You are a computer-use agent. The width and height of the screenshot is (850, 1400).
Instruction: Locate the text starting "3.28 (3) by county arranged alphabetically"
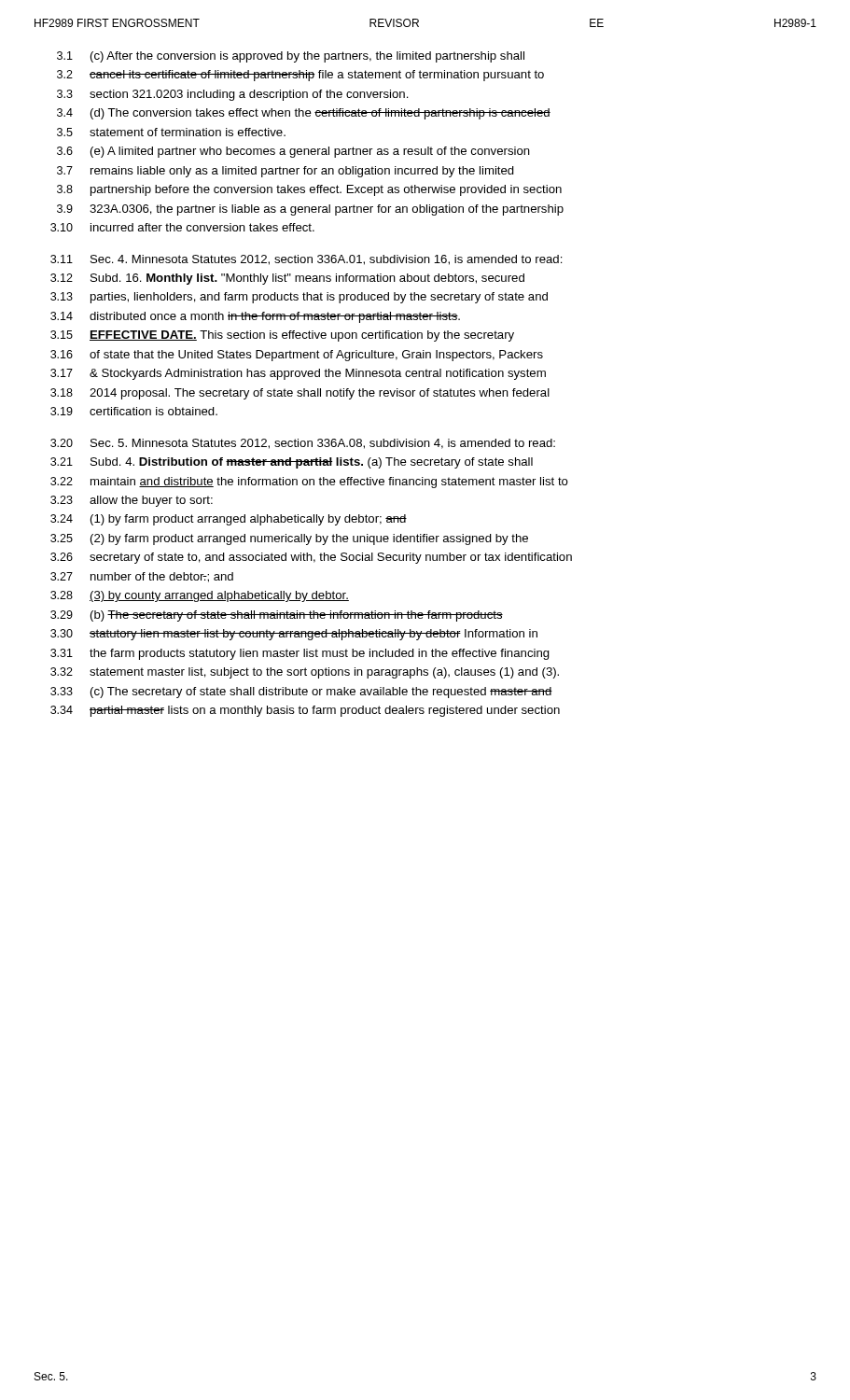(200, 596)
